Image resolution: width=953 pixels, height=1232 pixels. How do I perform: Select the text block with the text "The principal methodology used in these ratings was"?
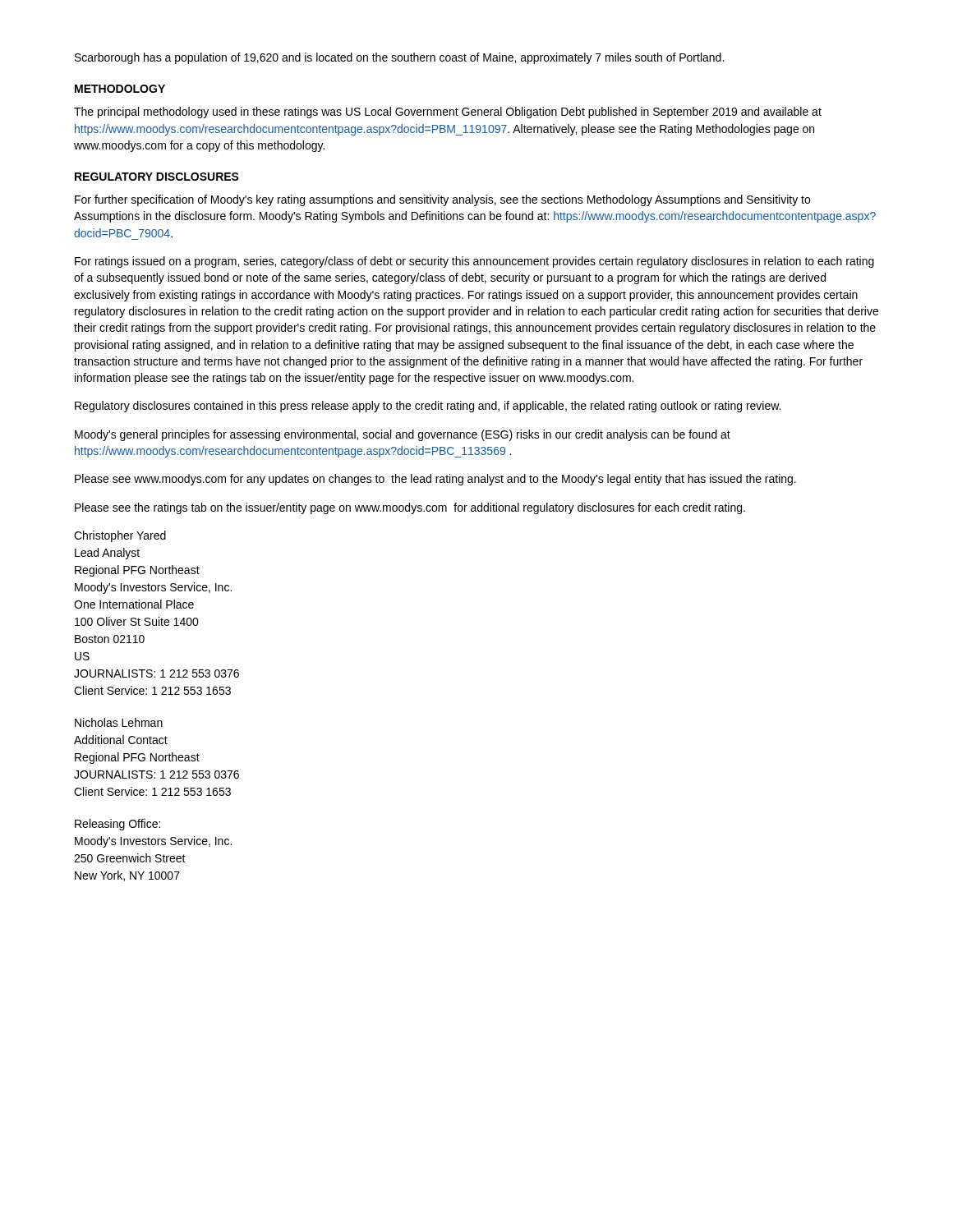point(448,129)
